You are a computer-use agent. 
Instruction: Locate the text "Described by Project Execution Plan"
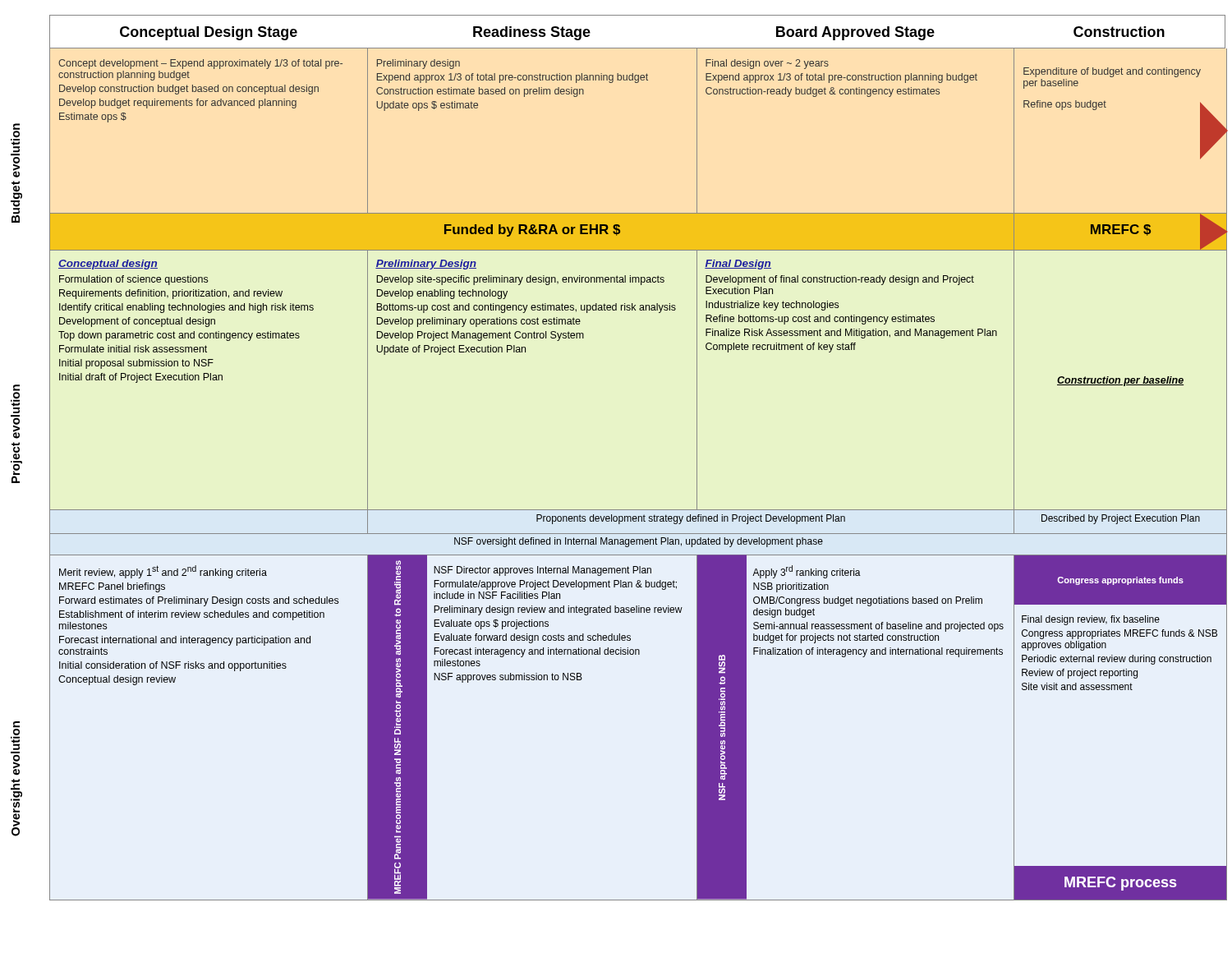(x=1120, y=518)
